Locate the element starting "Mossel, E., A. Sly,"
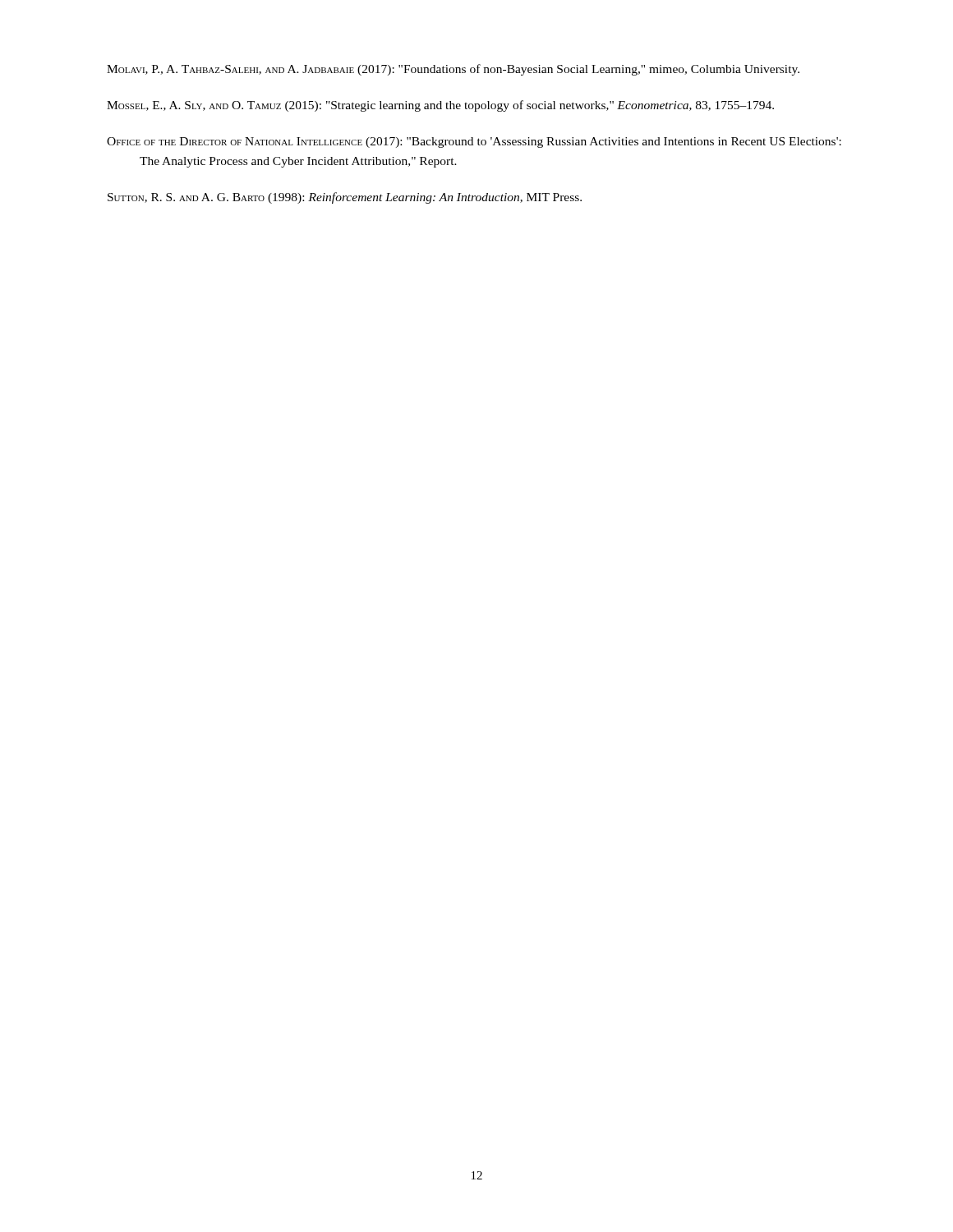 point(476,105)
